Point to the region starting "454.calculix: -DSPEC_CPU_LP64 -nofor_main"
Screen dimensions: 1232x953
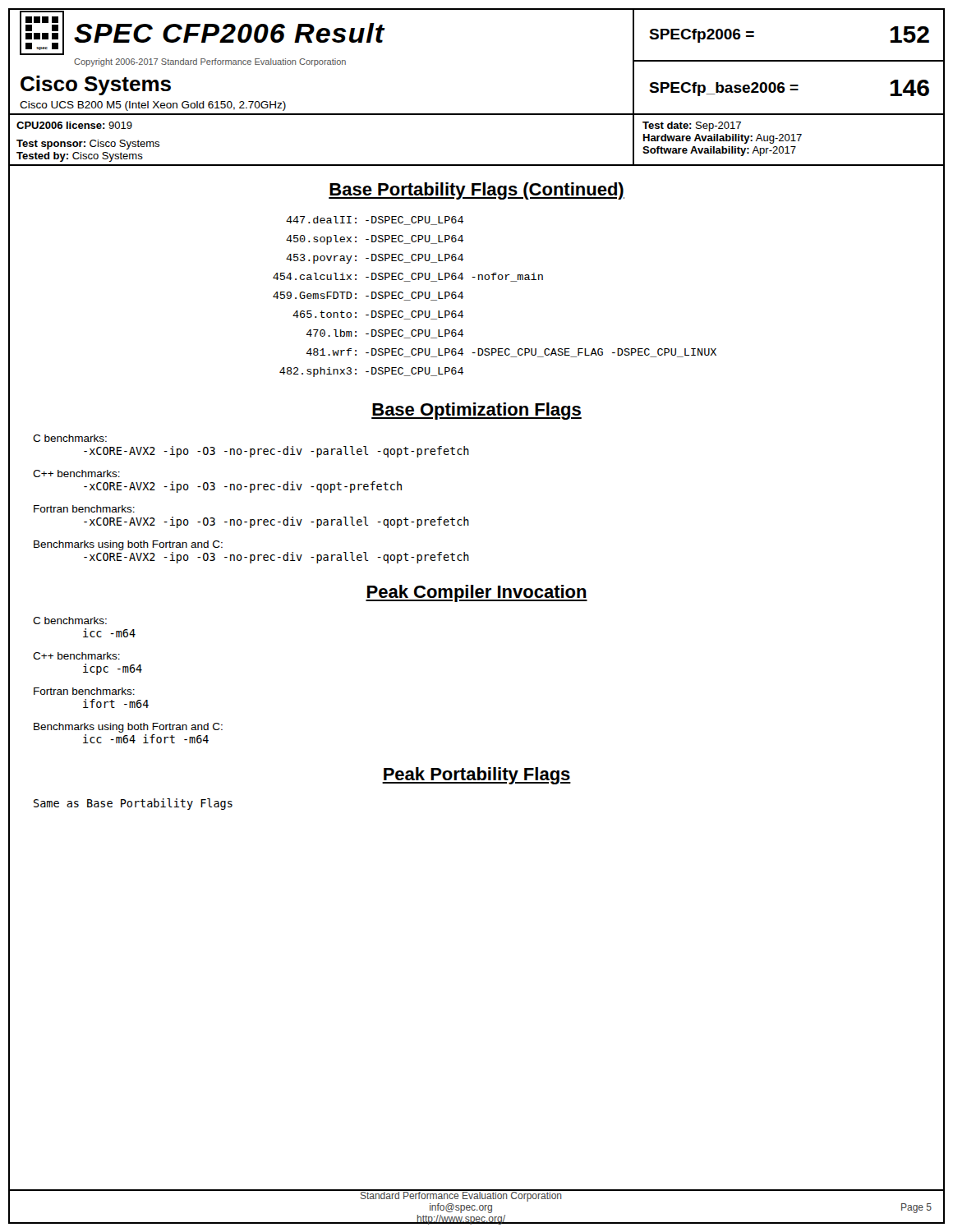point(476,278)
